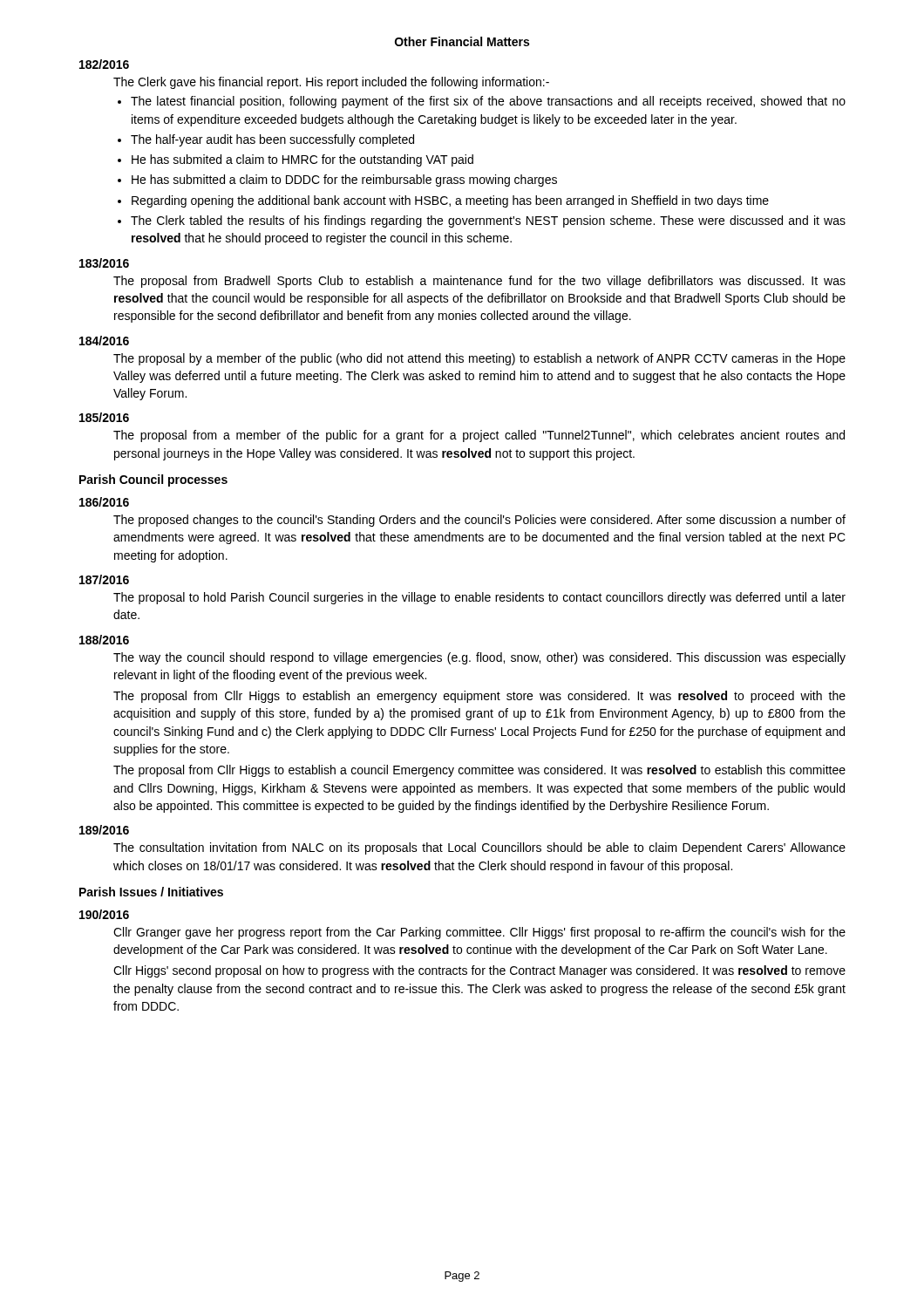The height and width of the screenshot is (1308, 924).
Task: Find the block on this page that starts "The Clerk gave"
Action: [x=331, y=82]
